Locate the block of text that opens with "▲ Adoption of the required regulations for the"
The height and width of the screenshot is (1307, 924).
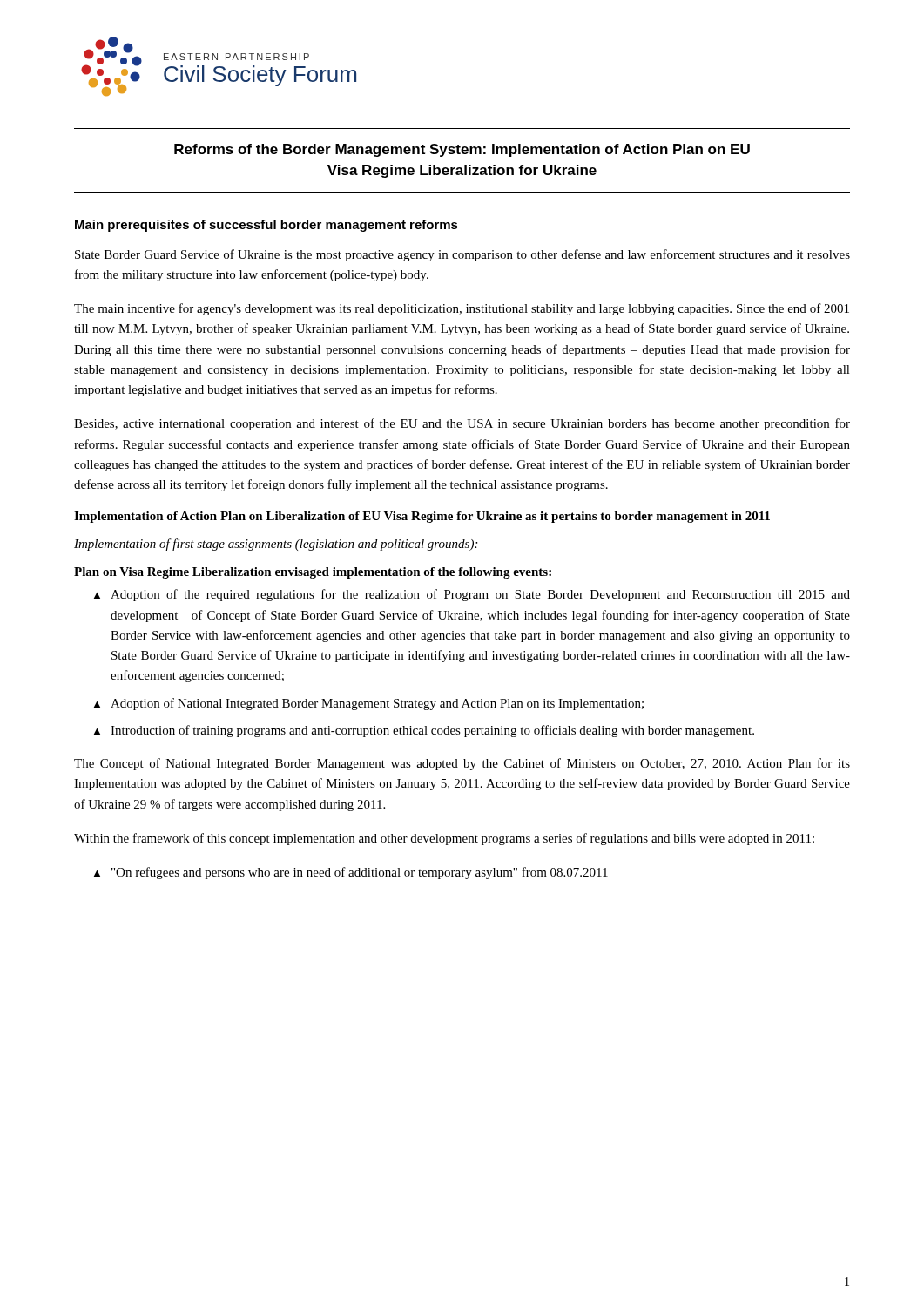[471, 636]
